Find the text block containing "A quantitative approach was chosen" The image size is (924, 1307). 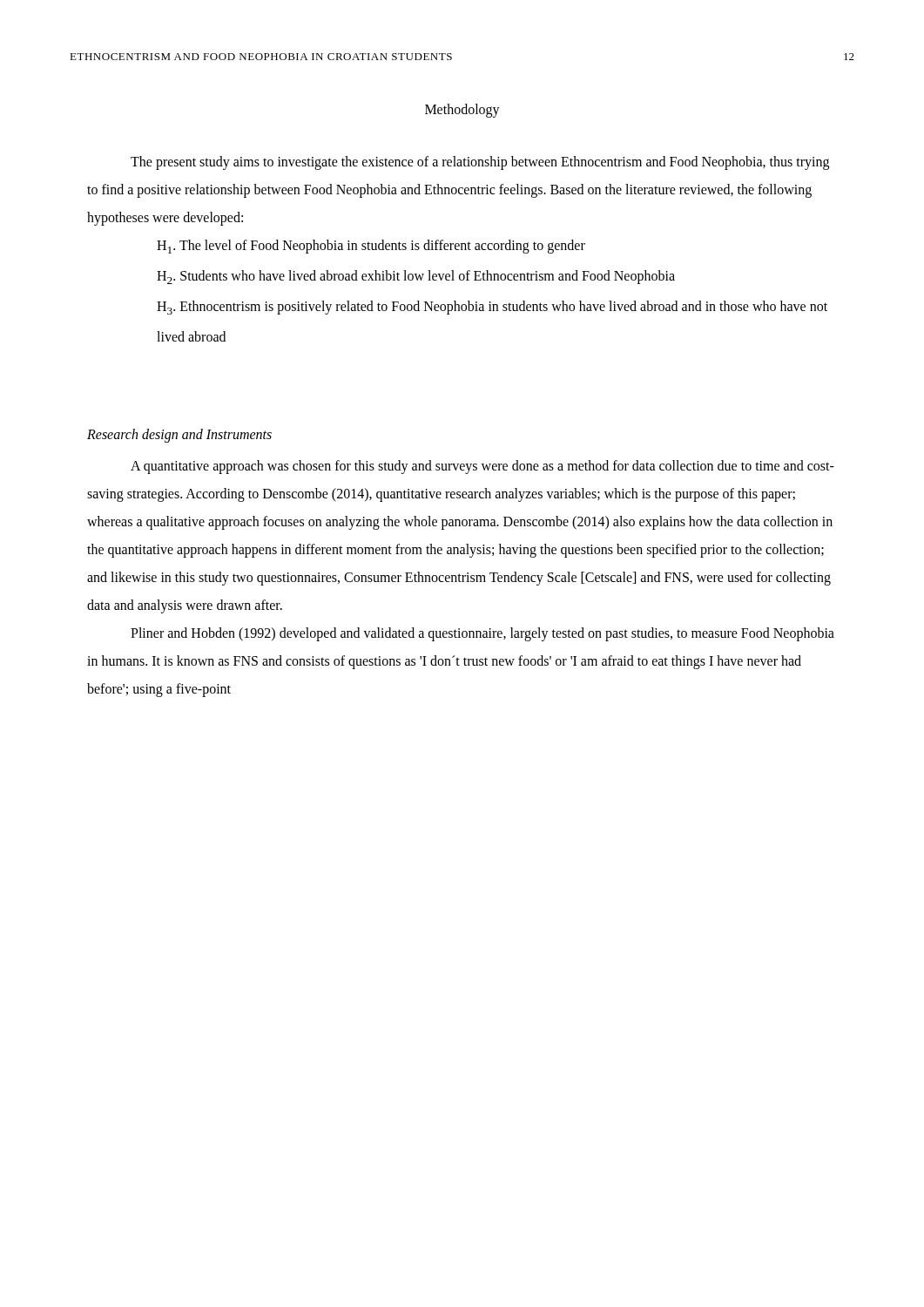tap(461, 535)
